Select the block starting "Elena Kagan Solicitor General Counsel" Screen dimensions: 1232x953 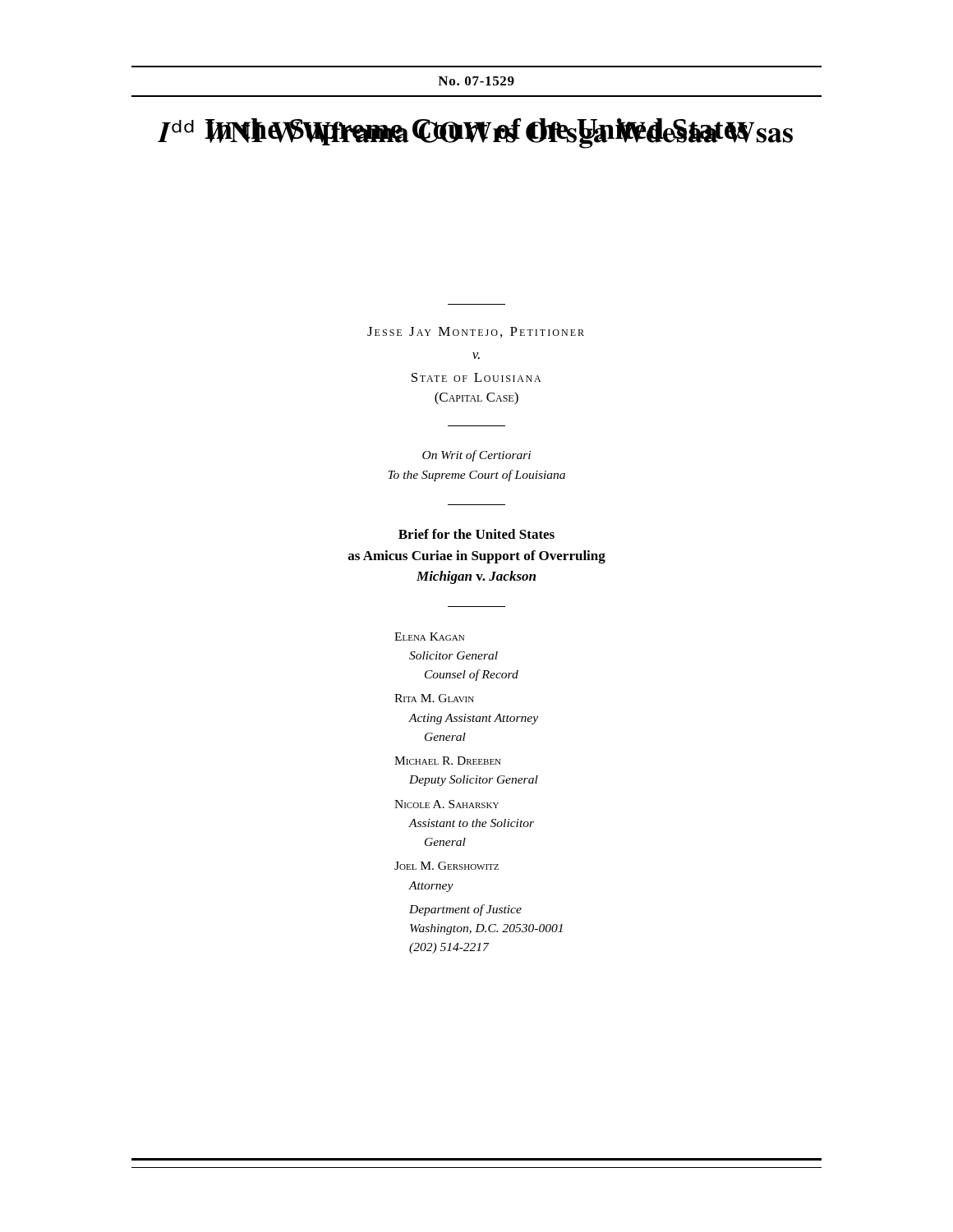[x=429, y=637]
